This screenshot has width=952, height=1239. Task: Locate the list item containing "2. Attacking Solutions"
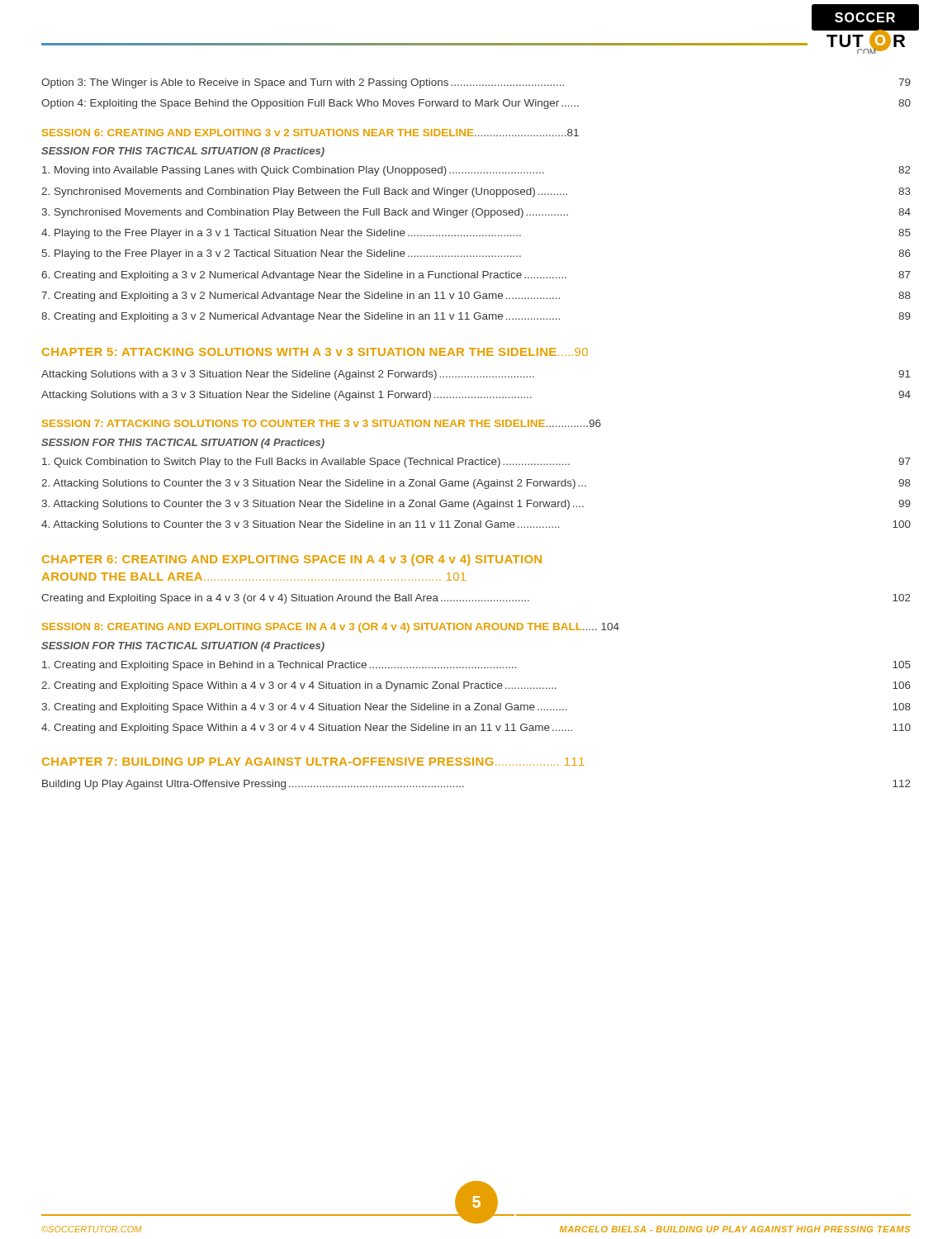(x=476, y=483)
